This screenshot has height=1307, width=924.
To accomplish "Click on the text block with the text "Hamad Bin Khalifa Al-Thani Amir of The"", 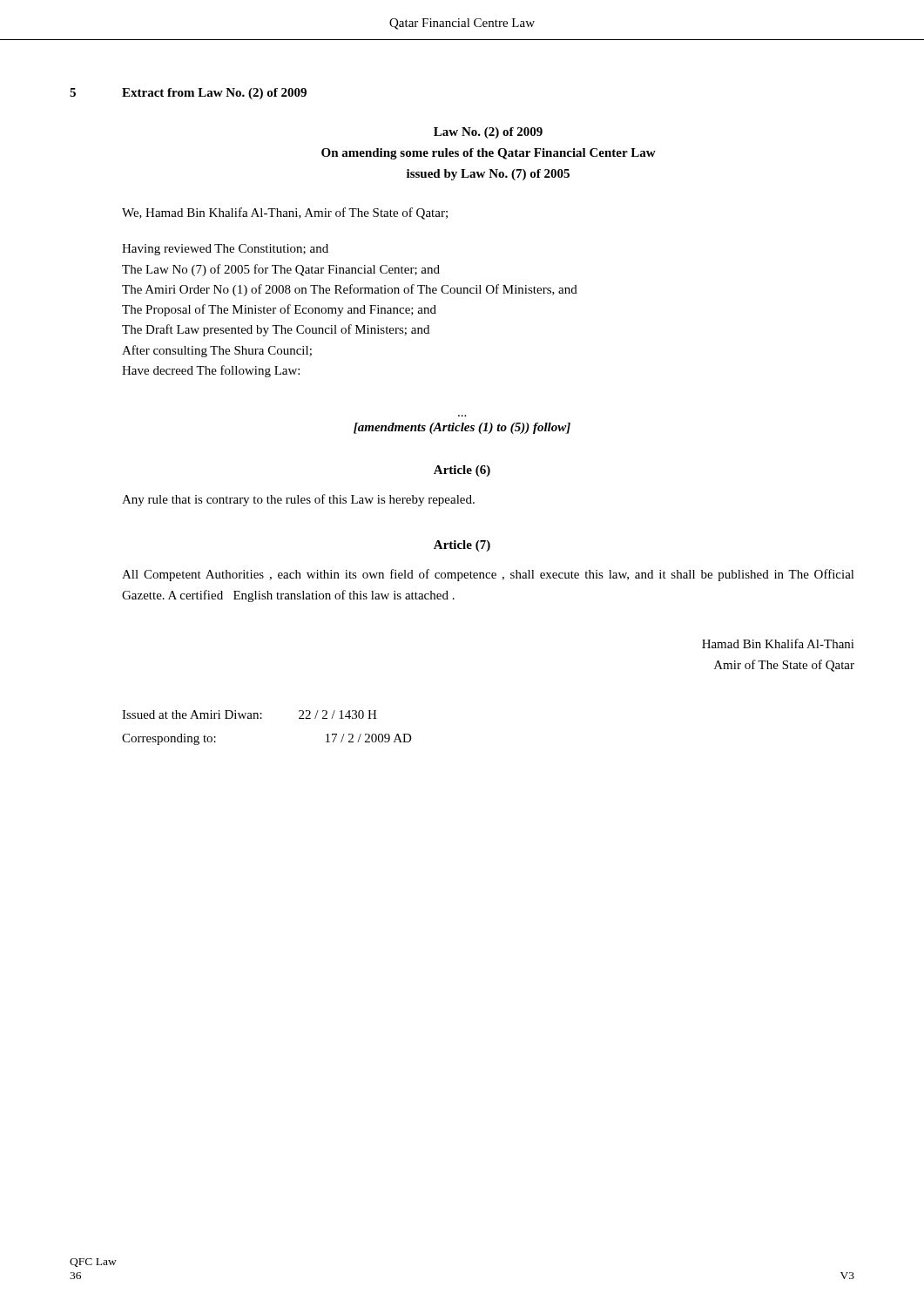I will tap(778, 654).
